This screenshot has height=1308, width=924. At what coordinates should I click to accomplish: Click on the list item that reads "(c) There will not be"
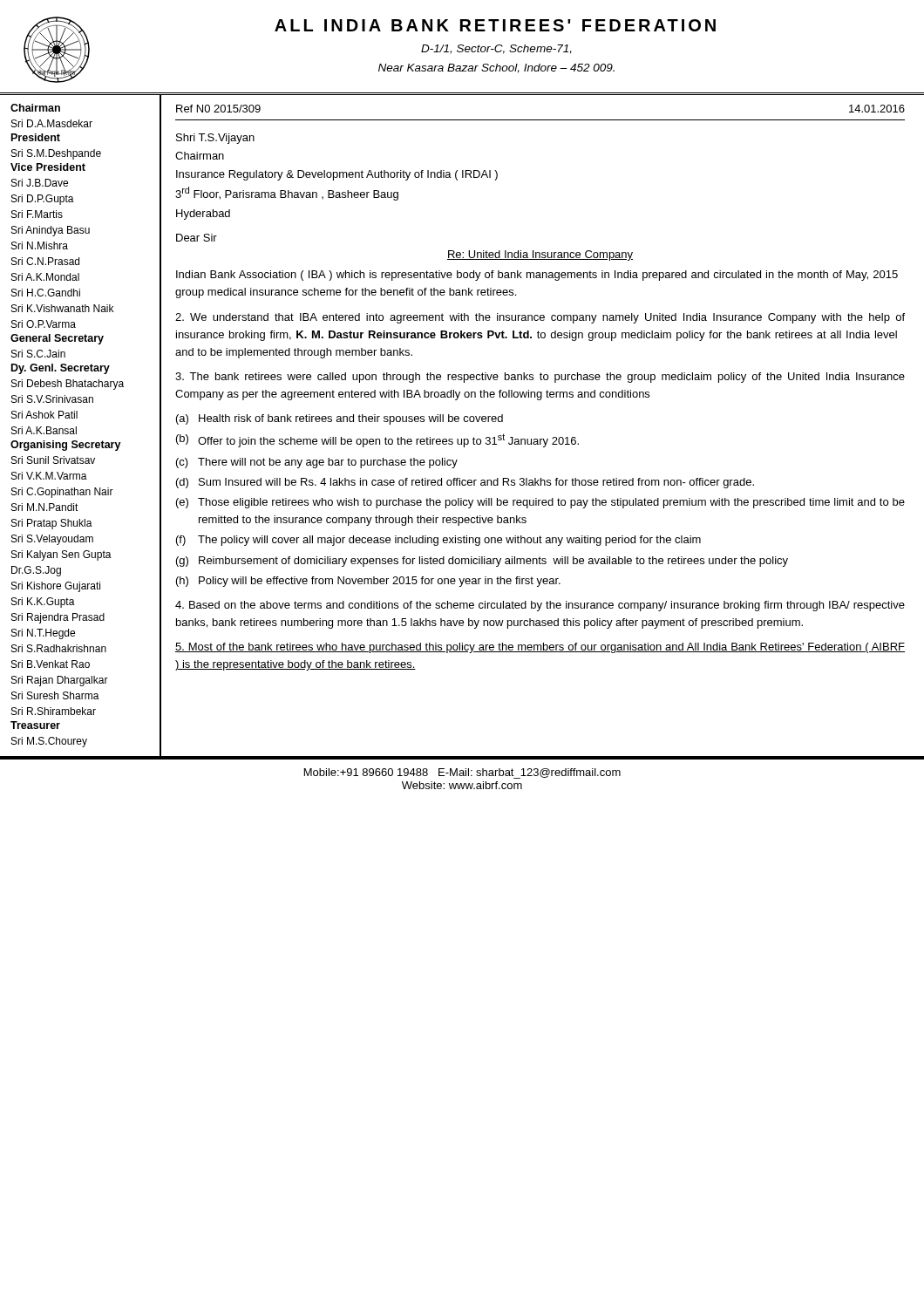(317, 463)
